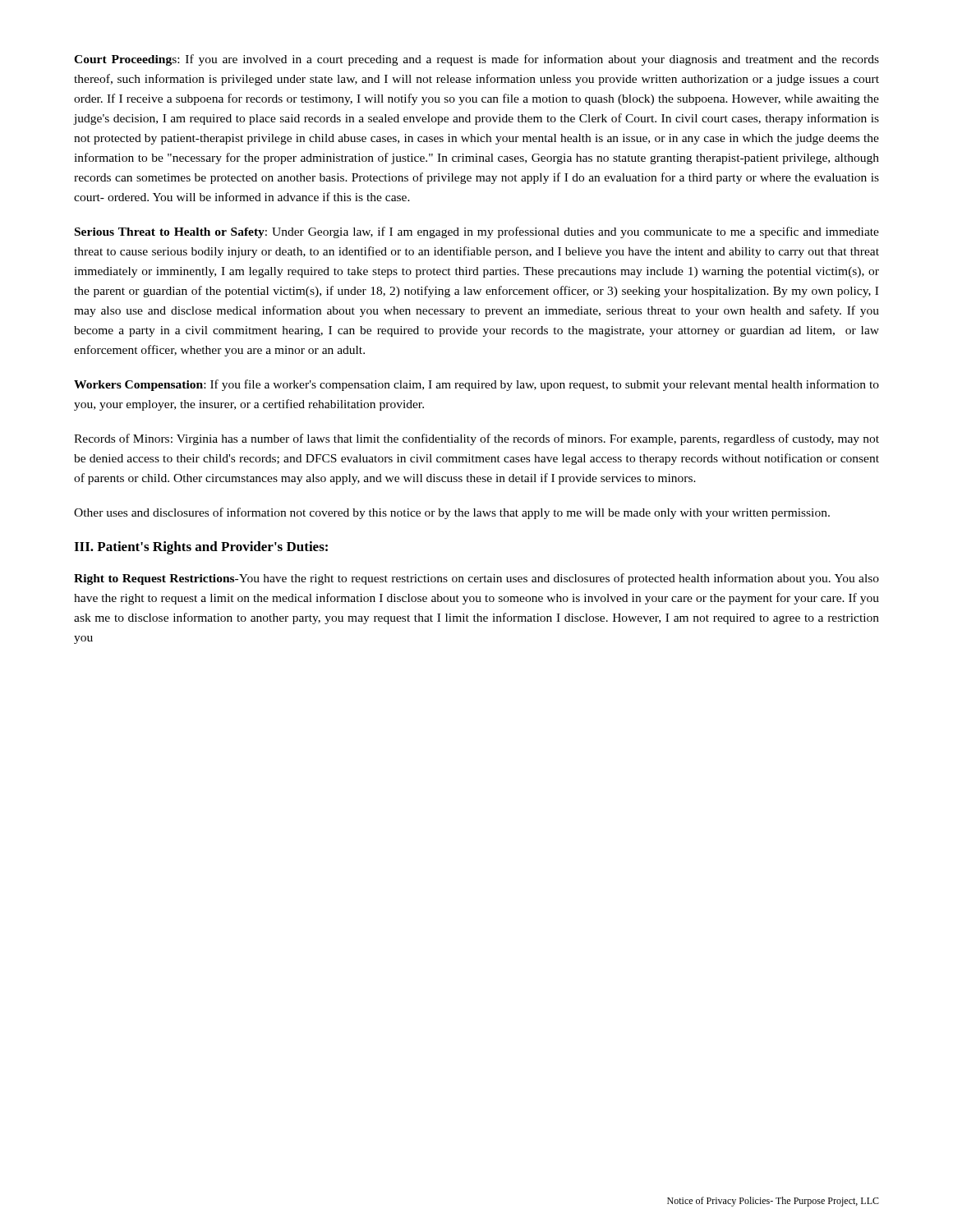The height and width of the screenshot is (1232, 953).
Task: Click on the text block with the text "Right to Request Restrictions-You have"
Action: [476, 608]
